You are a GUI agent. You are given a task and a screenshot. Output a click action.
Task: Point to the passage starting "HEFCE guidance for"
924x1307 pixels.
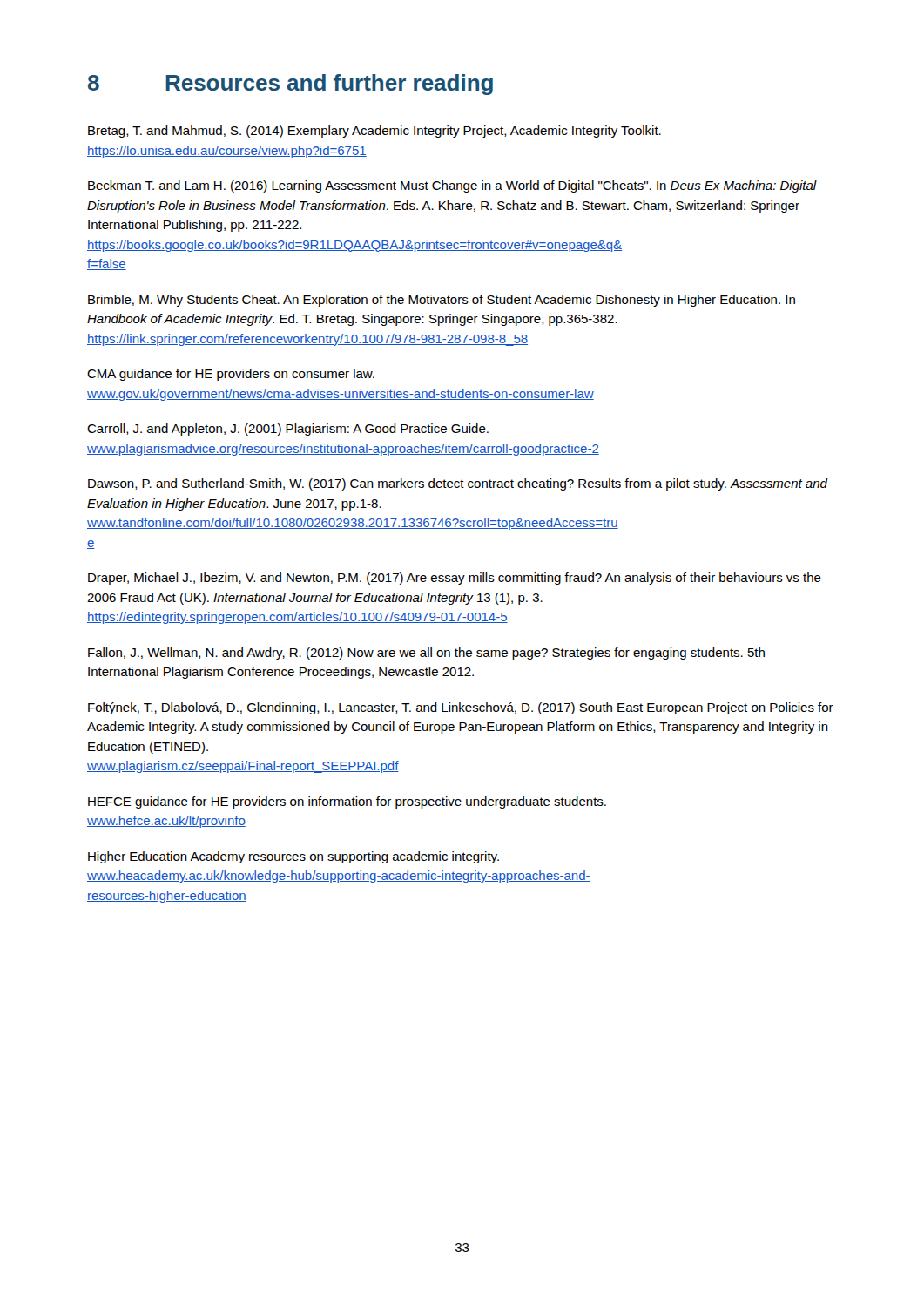coord(347,811)
